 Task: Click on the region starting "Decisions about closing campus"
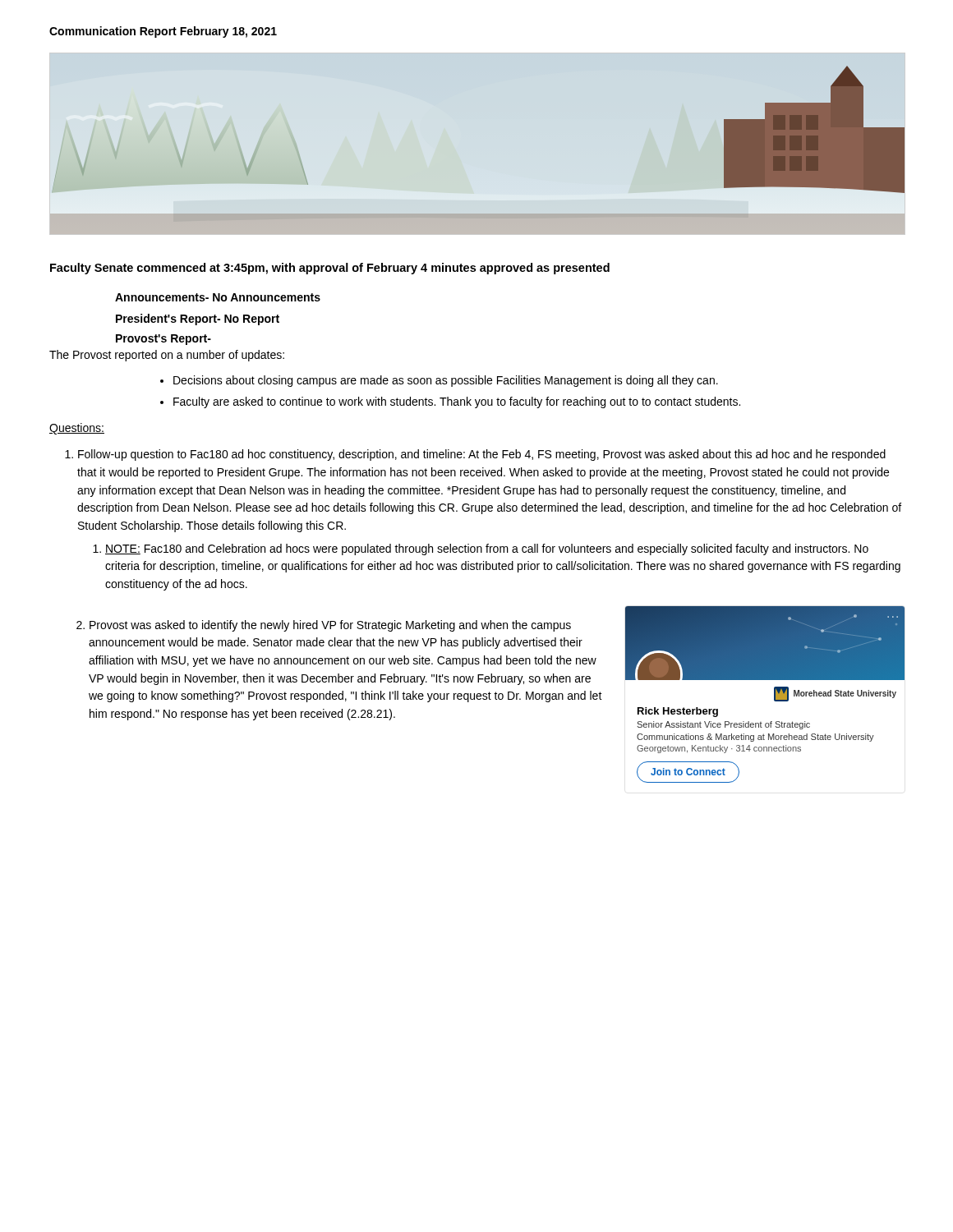click(x=538, y=391)
